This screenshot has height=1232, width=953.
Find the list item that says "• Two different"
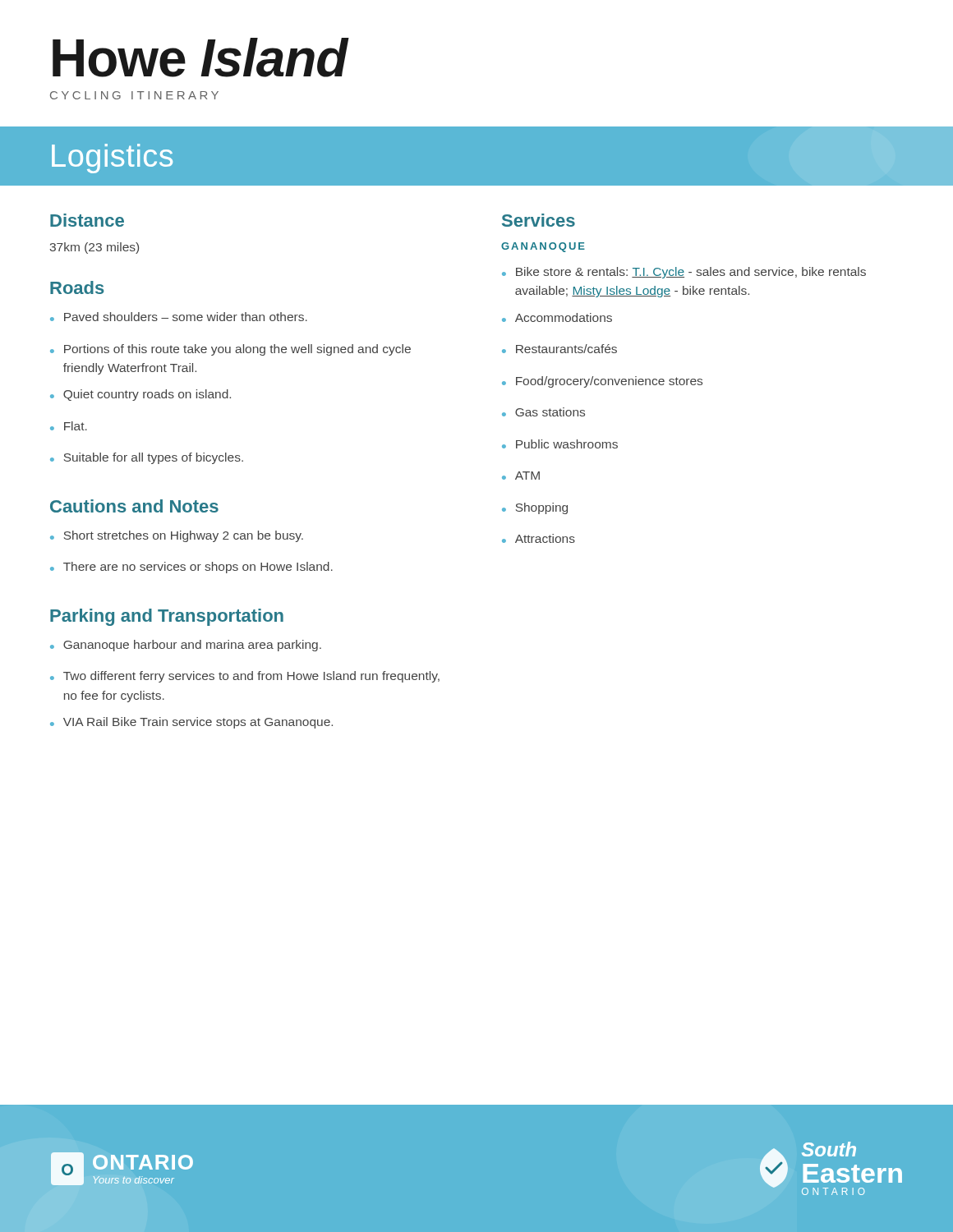(x=251, y=686)
